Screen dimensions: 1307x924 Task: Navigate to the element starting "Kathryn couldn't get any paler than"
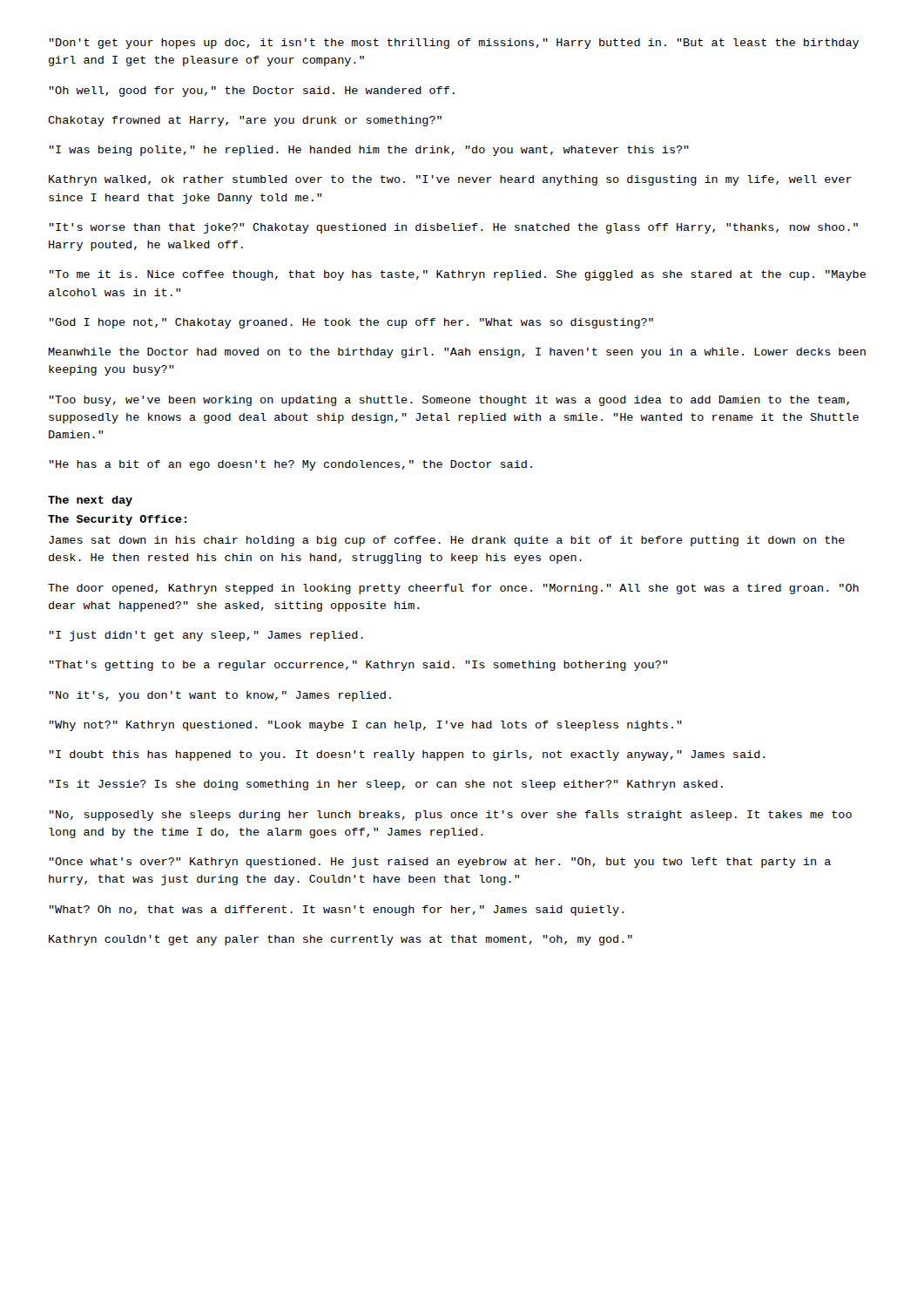pyautogui.click(x=341, y=939)
